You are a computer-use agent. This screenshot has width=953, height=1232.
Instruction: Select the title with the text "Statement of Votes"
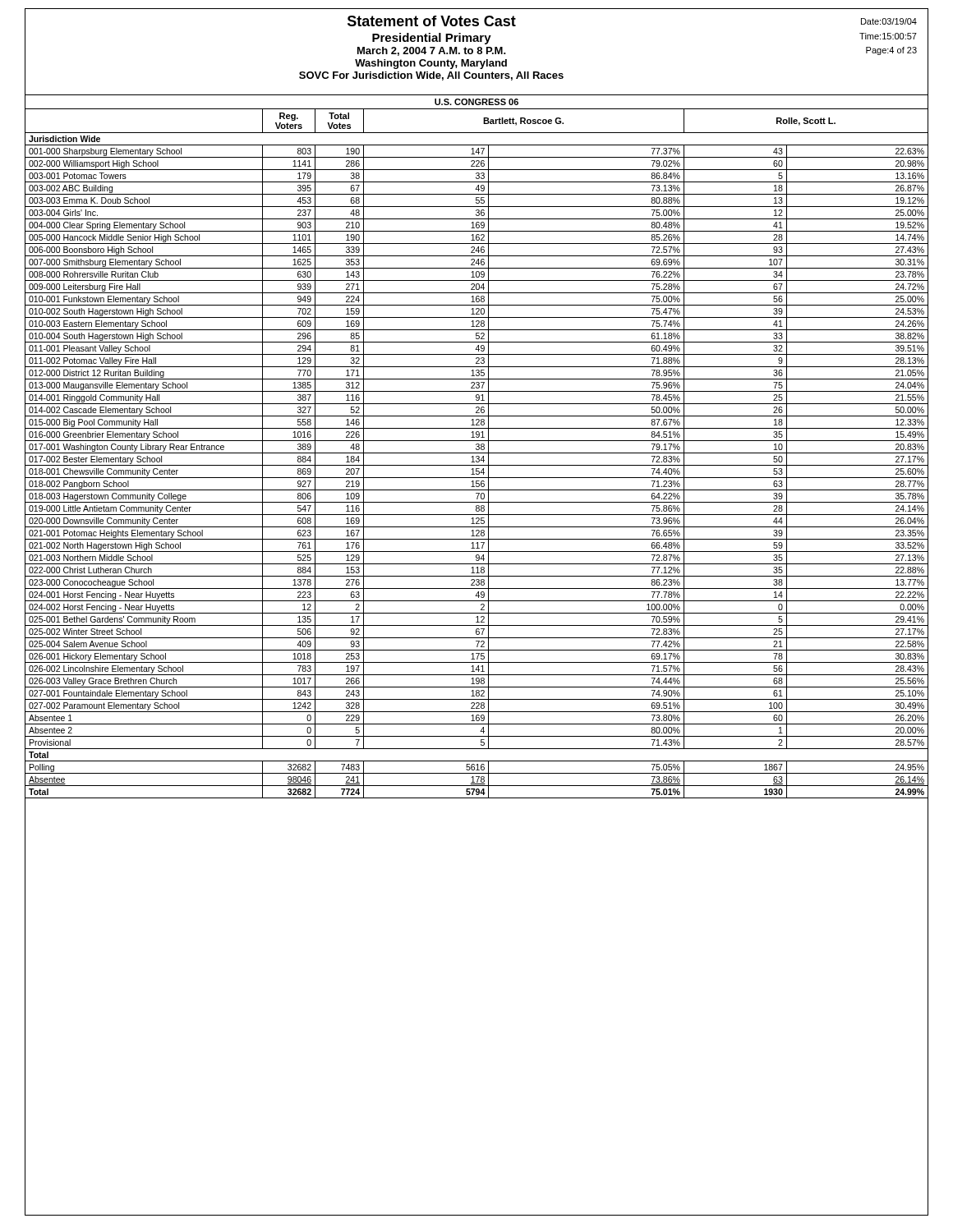click(431, 47)
